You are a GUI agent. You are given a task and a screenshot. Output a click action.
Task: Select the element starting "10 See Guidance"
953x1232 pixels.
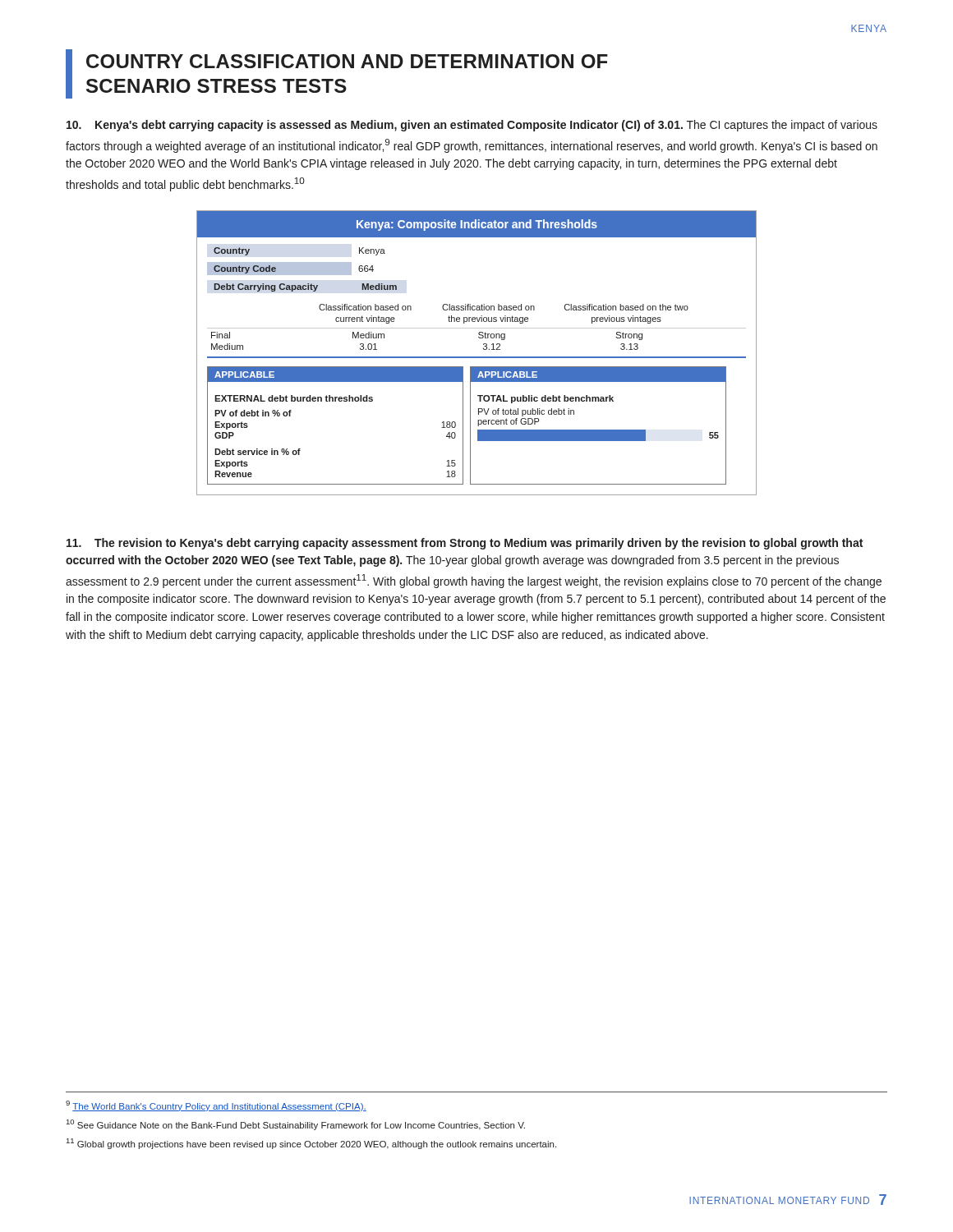coord(296,1123)
